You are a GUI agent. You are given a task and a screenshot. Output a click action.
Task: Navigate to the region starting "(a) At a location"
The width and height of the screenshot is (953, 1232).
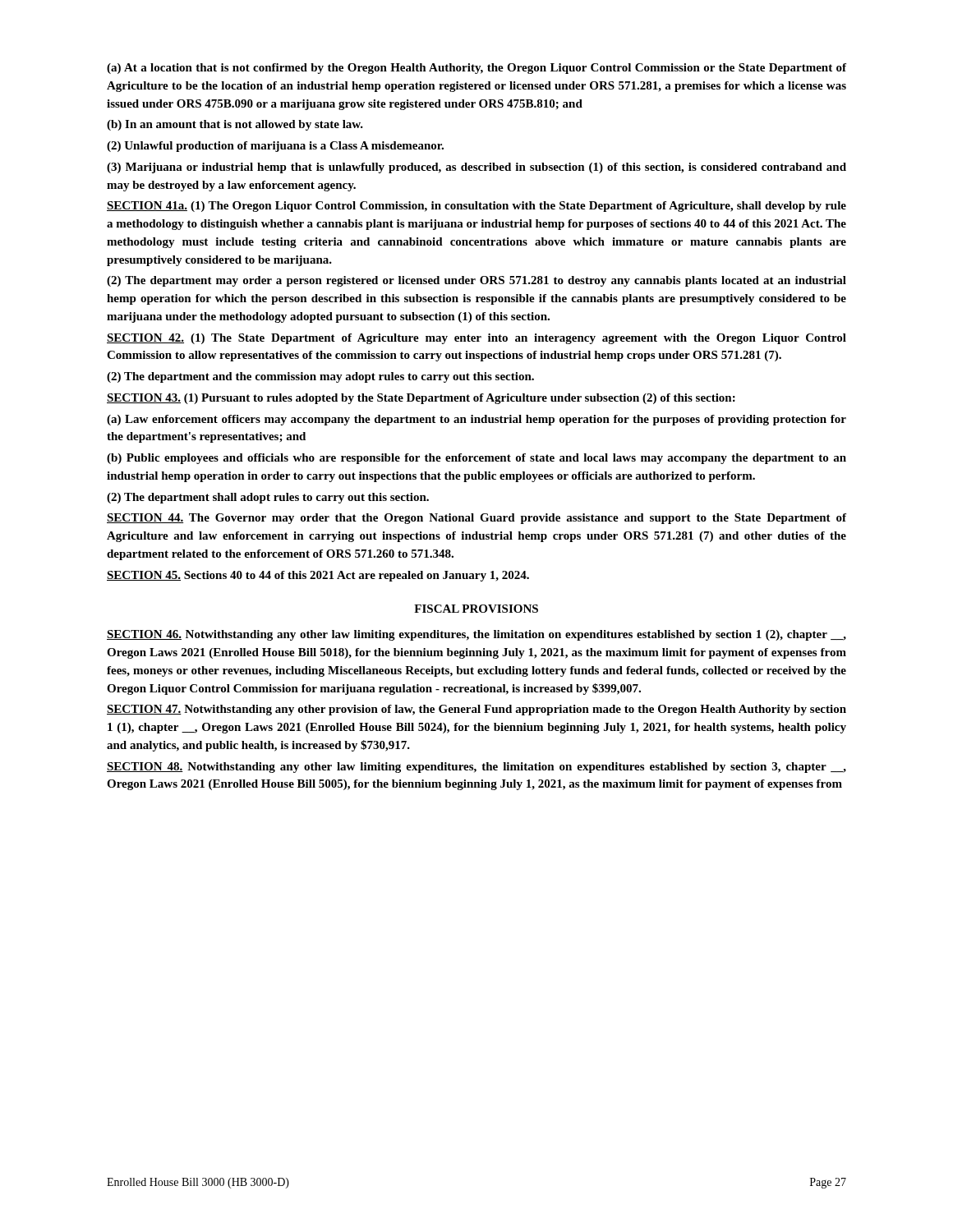(x=476, y=86)
